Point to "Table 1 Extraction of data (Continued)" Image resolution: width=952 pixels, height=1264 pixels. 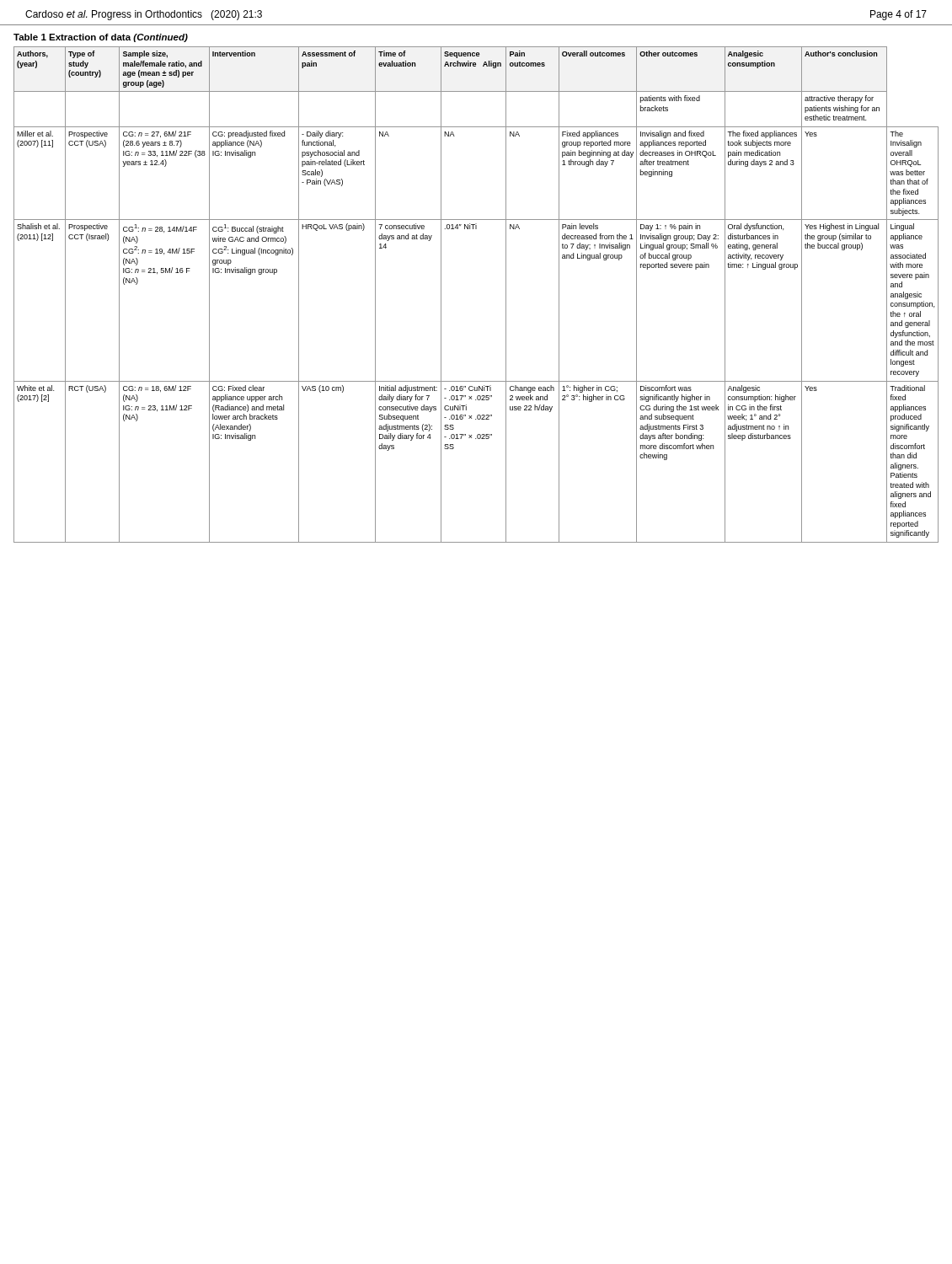(101, 37)
